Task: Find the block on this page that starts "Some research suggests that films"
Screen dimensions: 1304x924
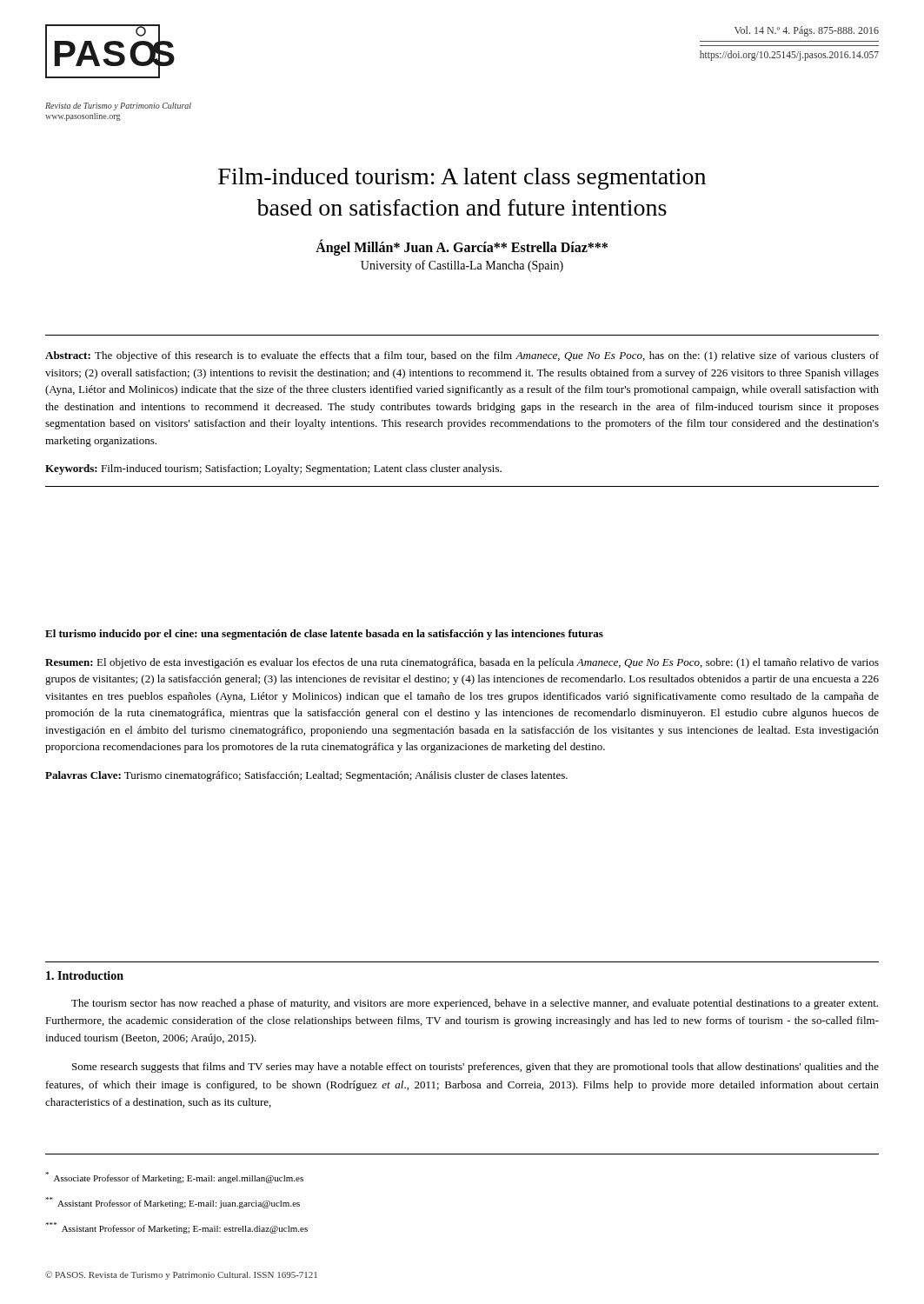Action: pyautogui.click(x=462, y=1085)
